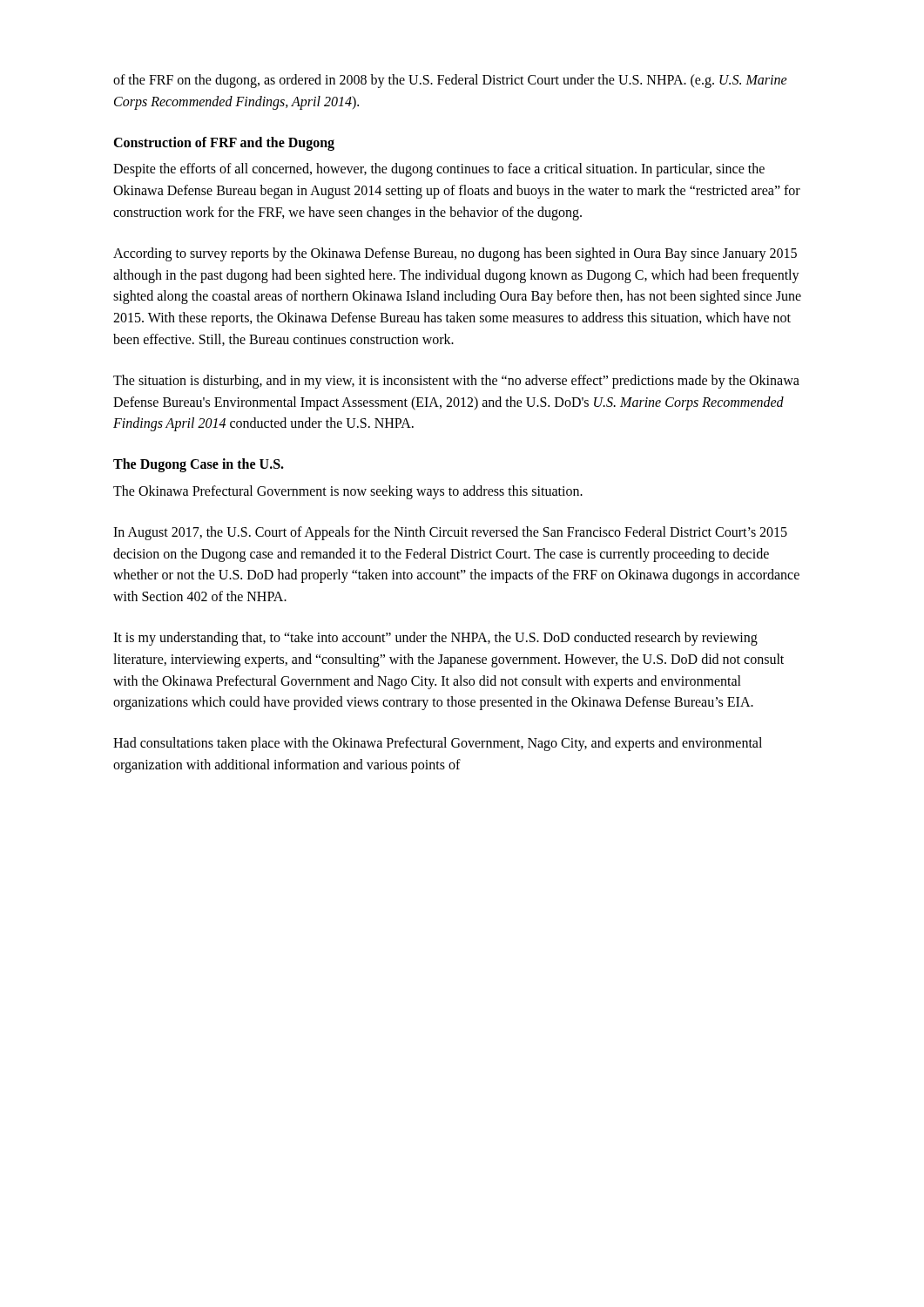Select the text block that says "of the FRF on the"
This screenshot has width=924, height=1307.
click(450, 91)
